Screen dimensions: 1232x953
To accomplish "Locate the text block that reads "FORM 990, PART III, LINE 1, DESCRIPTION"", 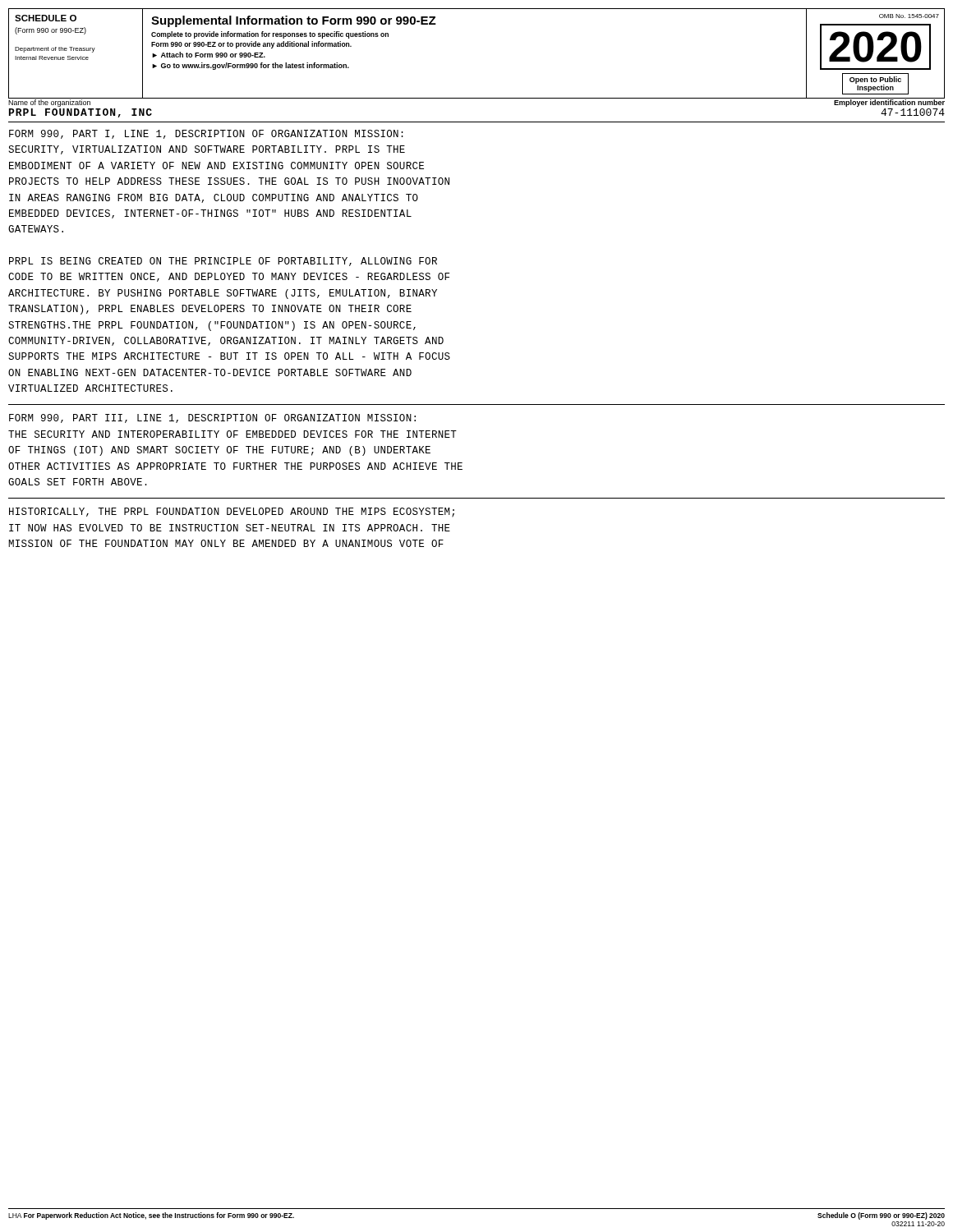I will (213, 419).
